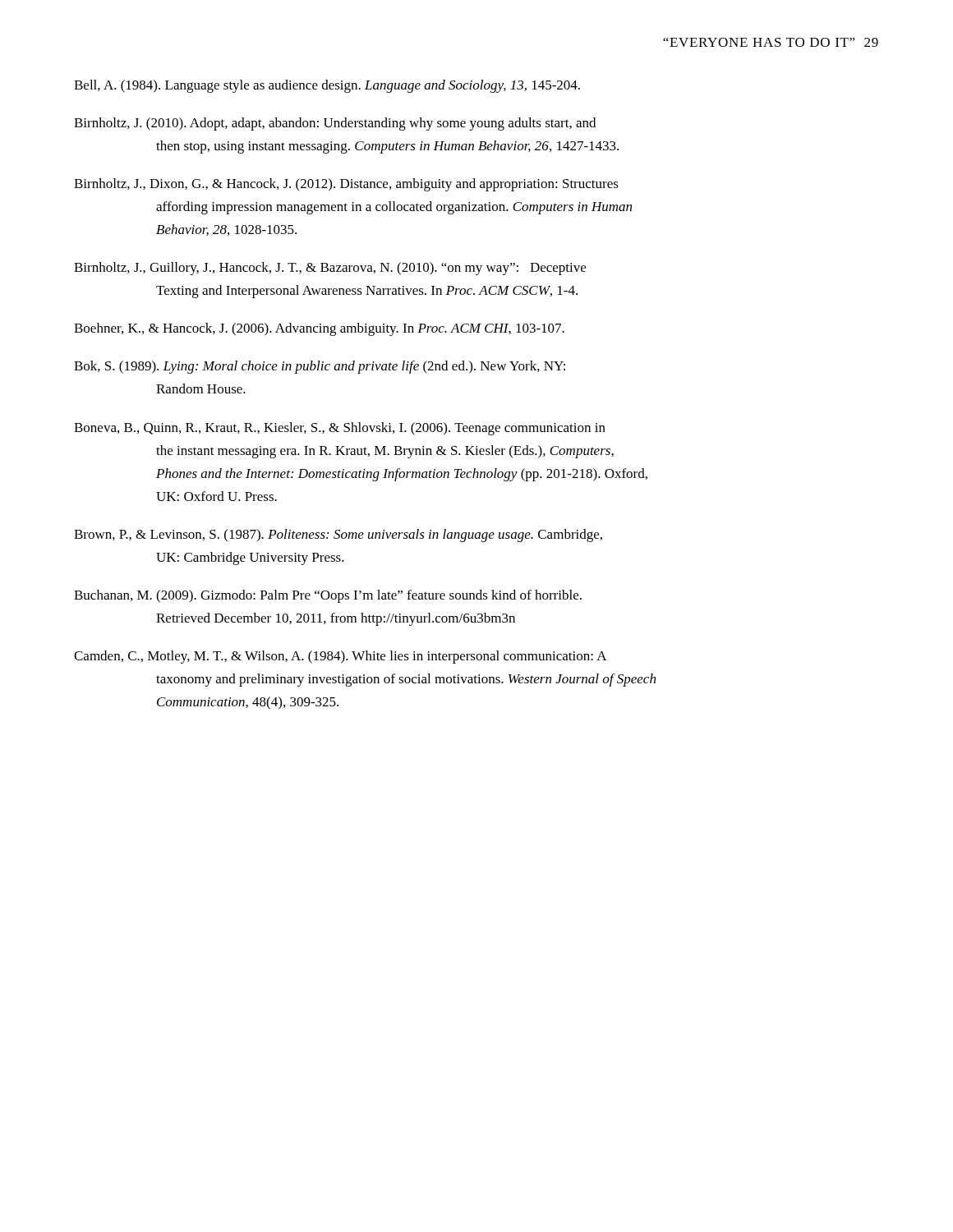
Task: Click on the region starting "Boneva, B., Quinn, R.,"
Action: [476, 462]
